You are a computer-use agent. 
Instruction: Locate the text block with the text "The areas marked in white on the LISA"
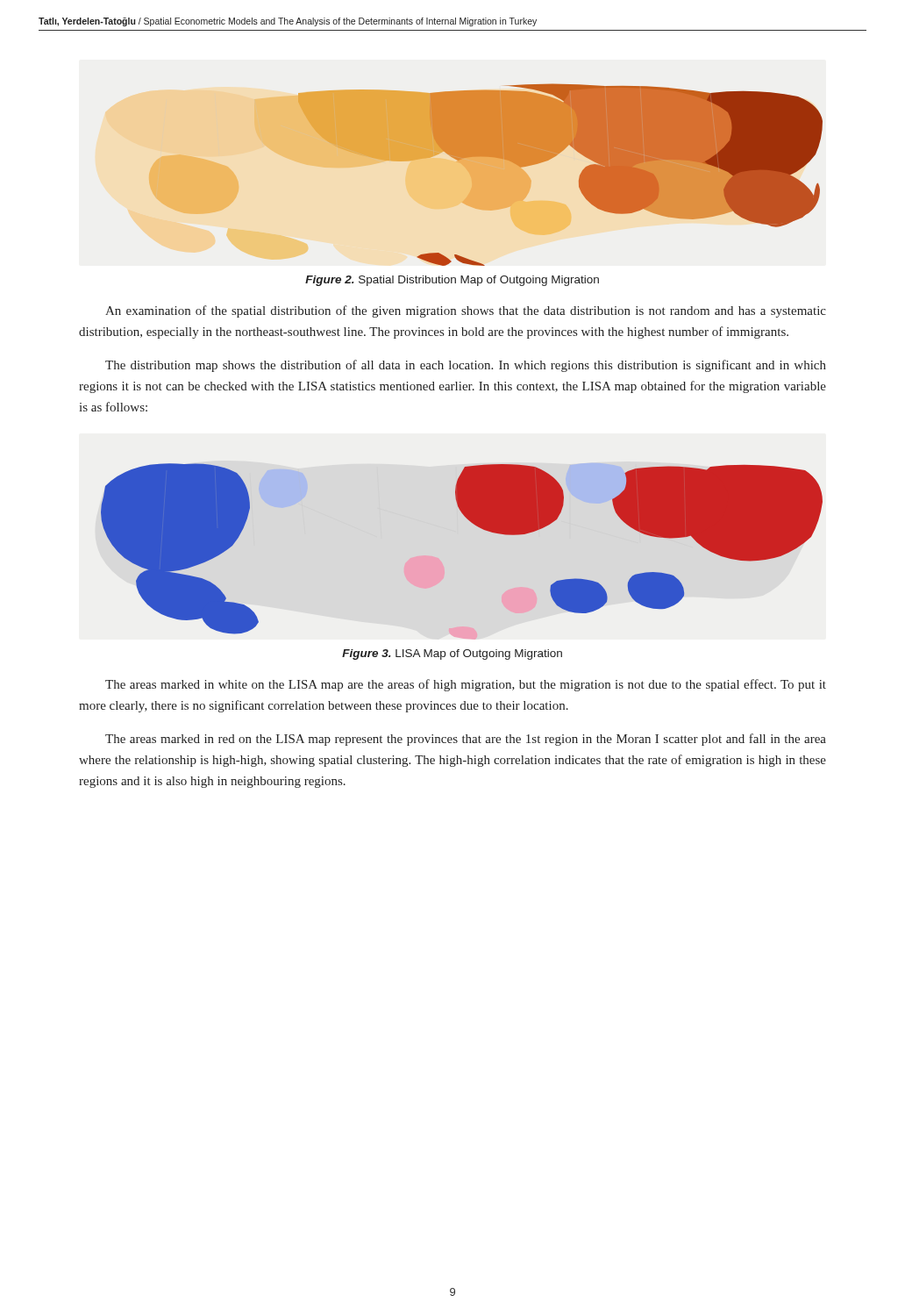(452, 695)
